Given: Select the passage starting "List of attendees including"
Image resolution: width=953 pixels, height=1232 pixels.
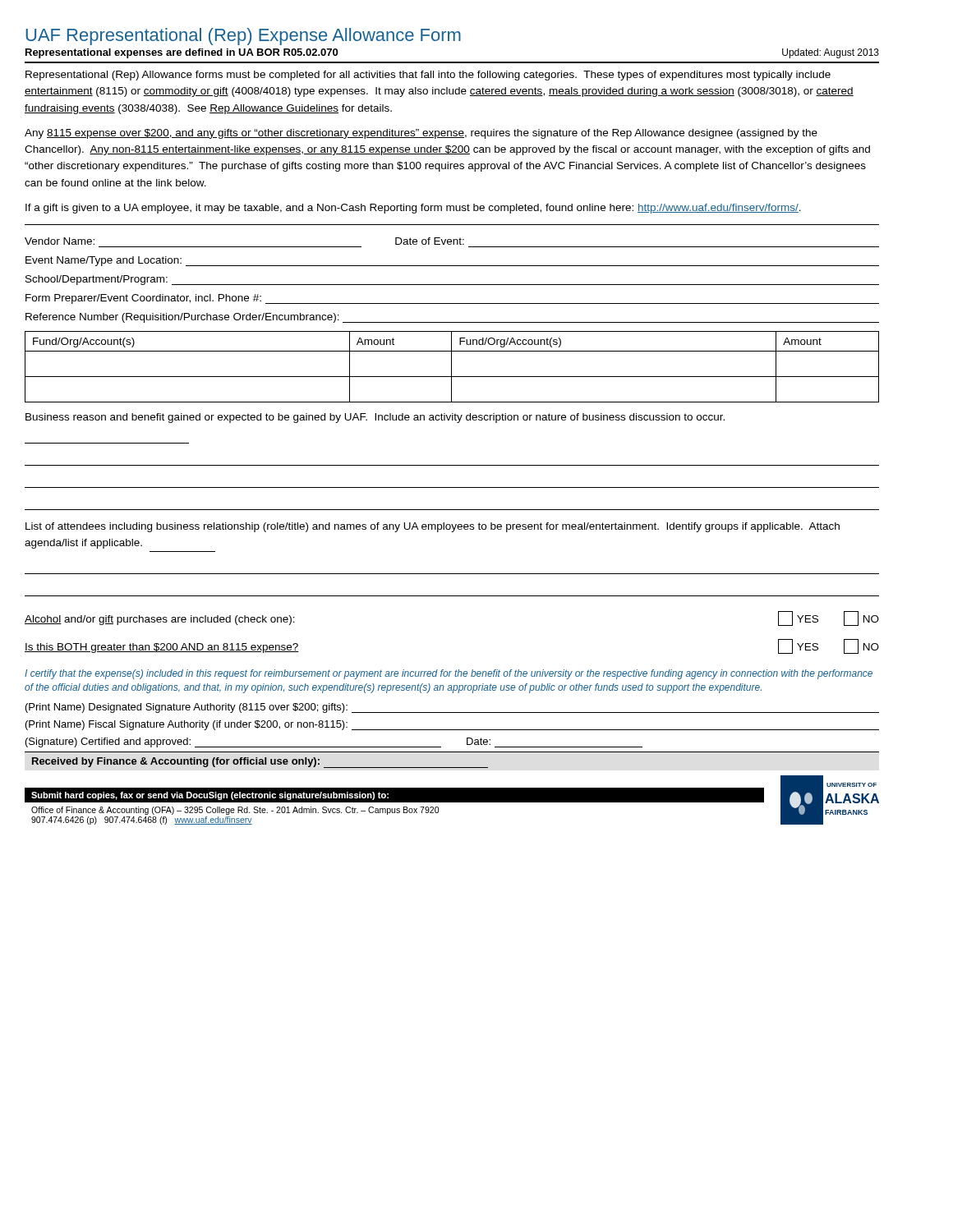Looking at the screenshot, I should point(432,536).
